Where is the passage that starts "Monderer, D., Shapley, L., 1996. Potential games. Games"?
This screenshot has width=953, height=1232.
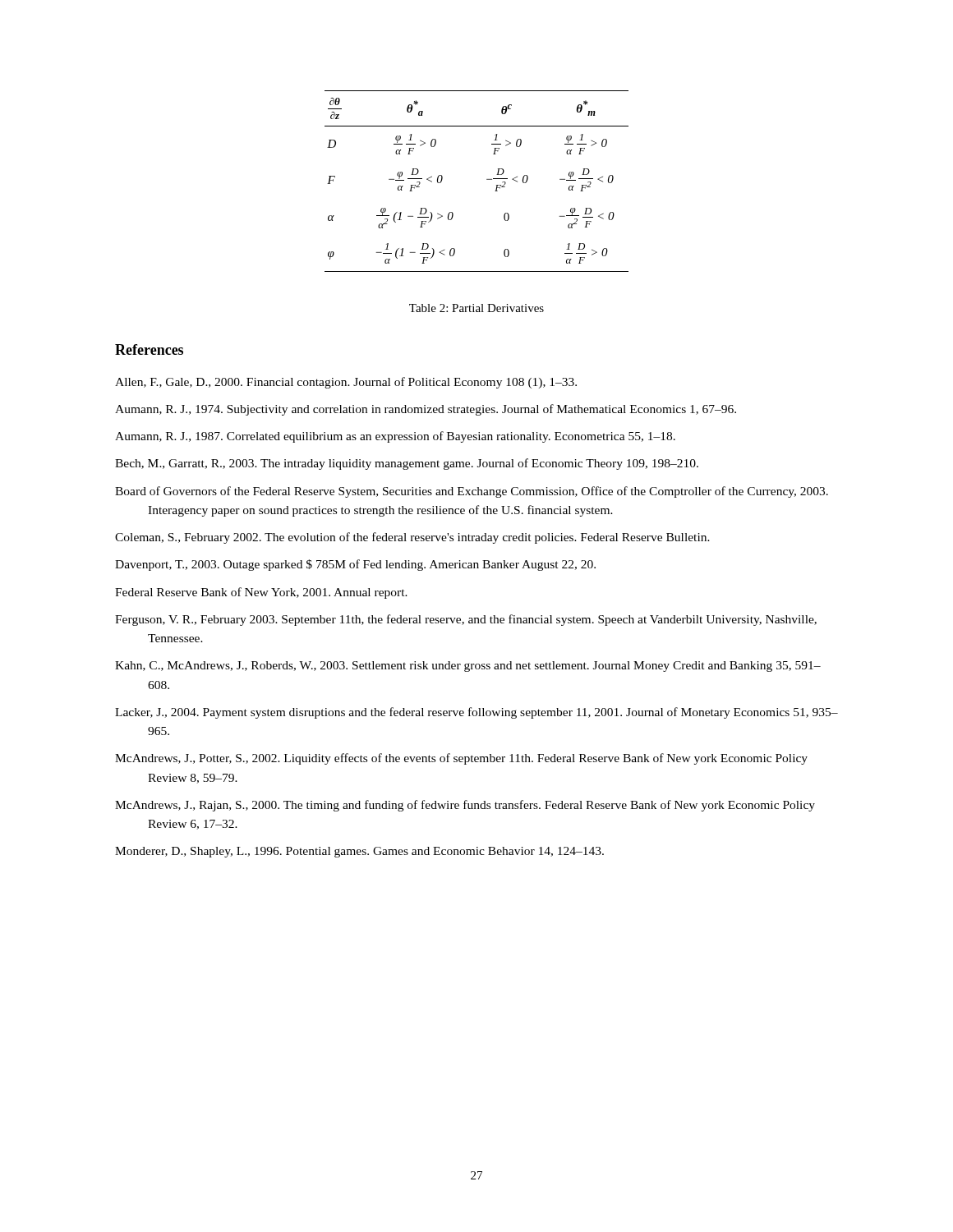coord(360,851)
